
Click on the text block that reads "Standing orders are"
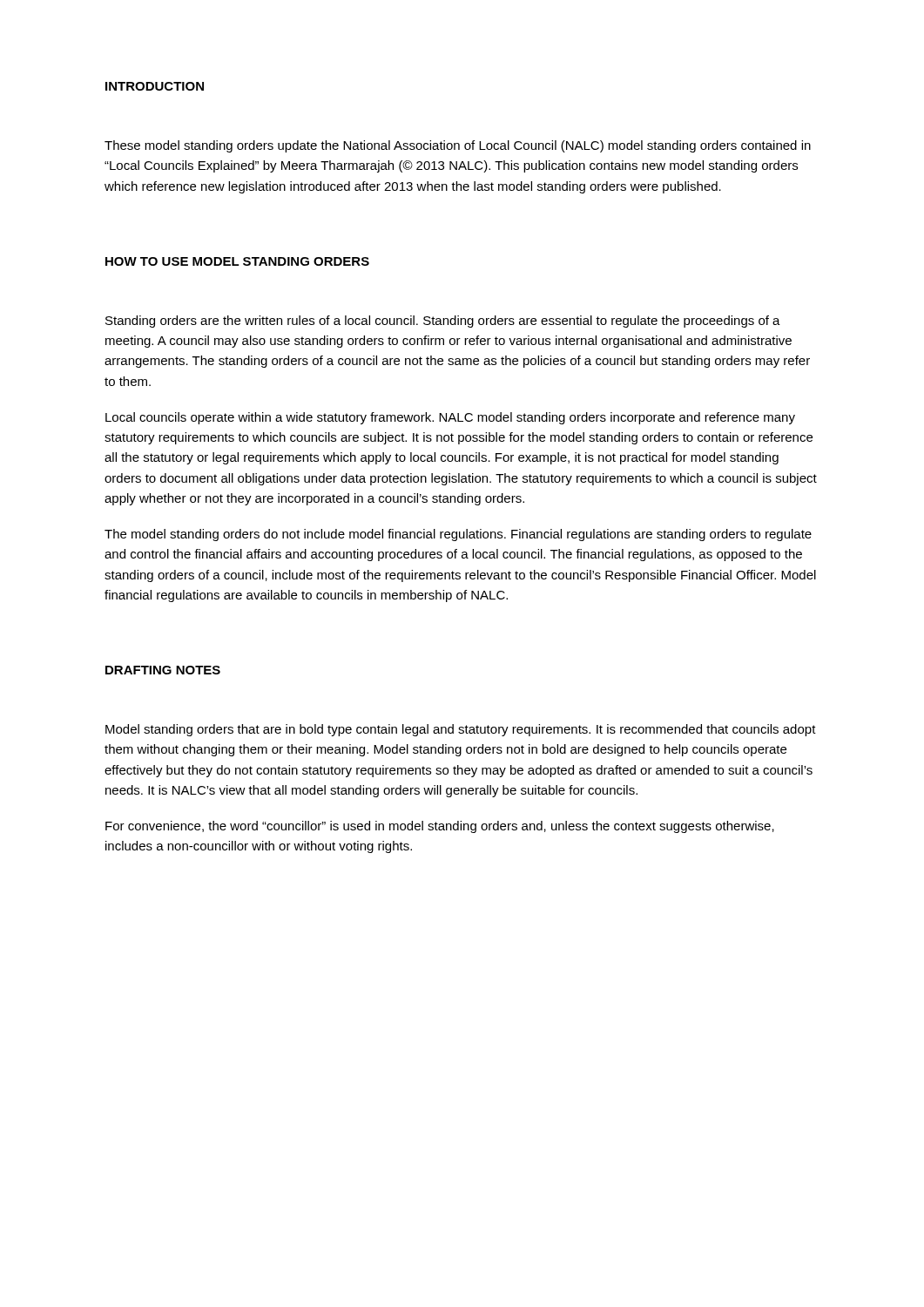(457, 350)
